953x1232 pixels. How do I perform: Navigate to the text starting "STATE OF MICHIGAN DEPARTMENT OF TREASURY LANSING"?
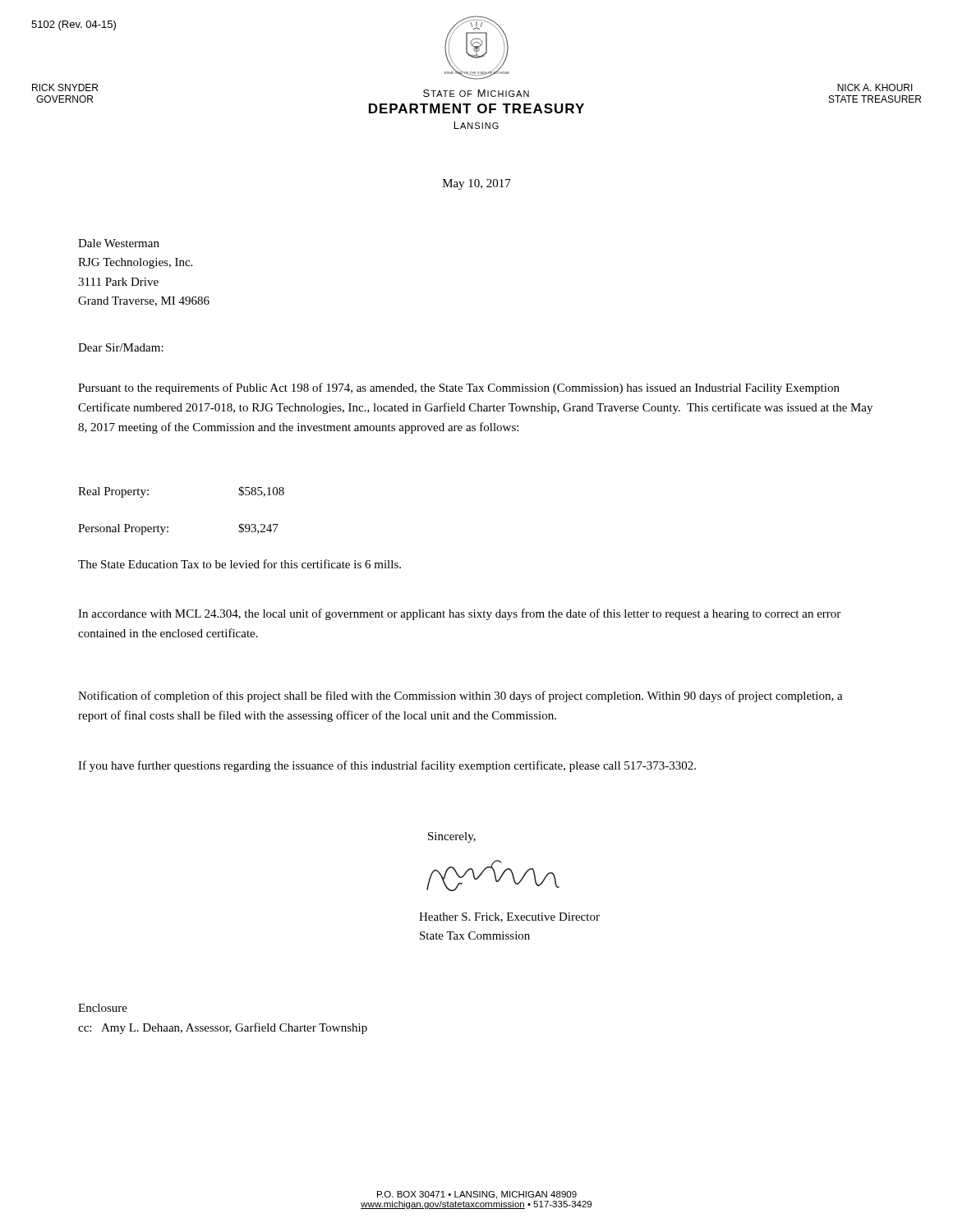coord(476,109)
